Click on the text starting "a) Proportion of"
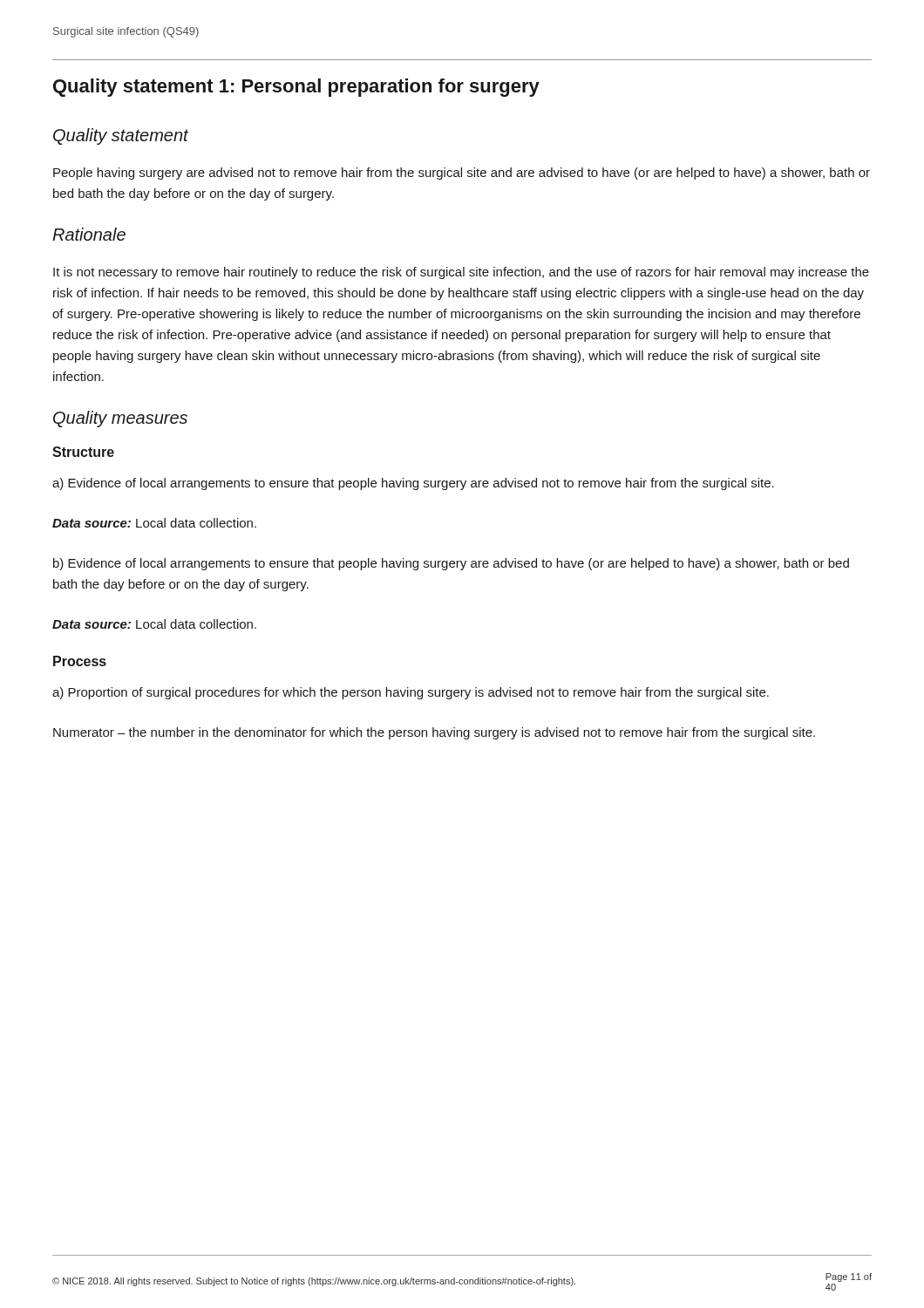This screenshot has width=924, height=1308. (411, 692)
